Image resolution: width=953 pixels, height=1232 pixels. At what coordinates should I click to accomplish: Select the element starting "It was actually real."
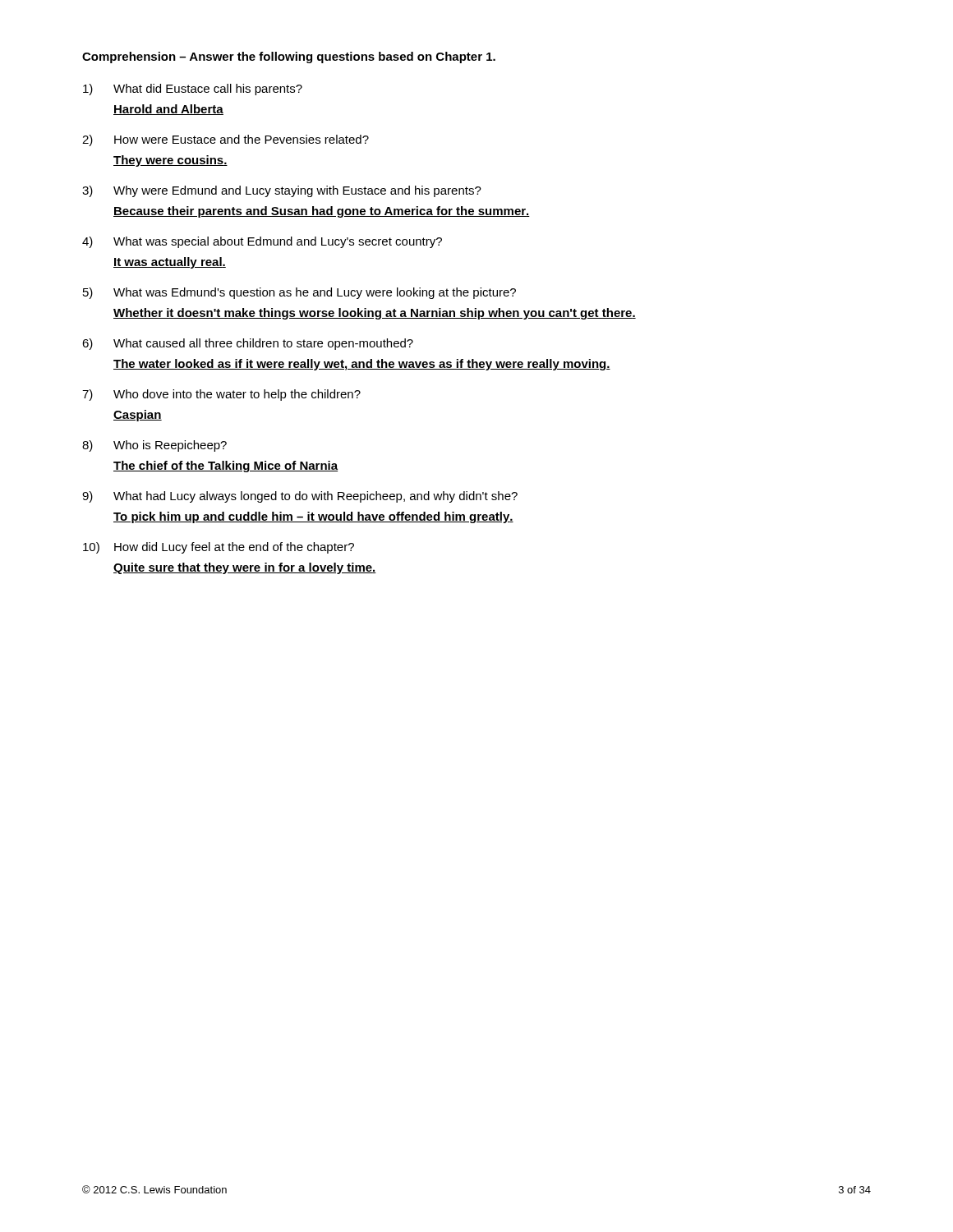pyautogui.click(x=170, y=262)
